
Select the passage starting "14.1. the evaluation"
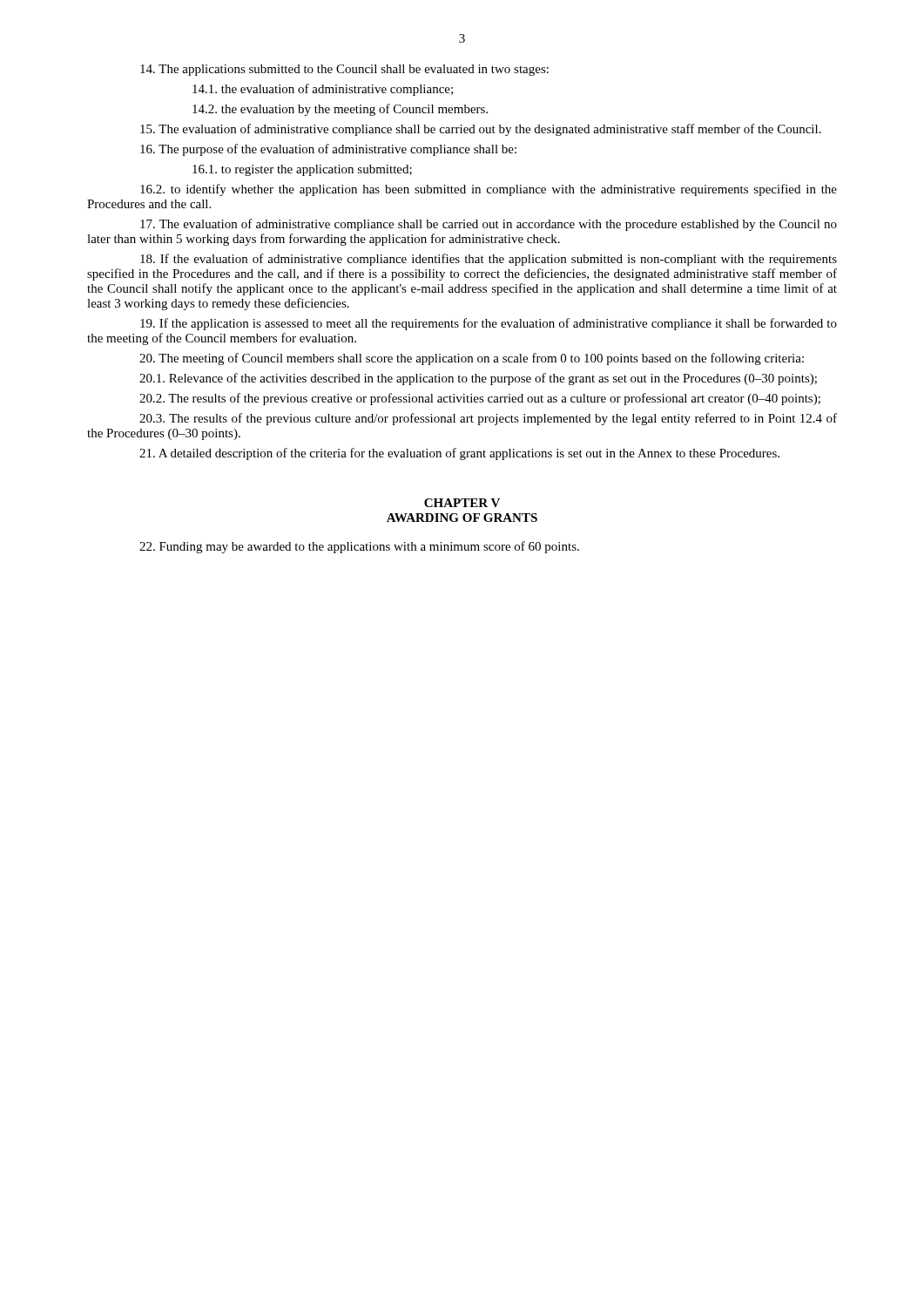tap(323, 89)
